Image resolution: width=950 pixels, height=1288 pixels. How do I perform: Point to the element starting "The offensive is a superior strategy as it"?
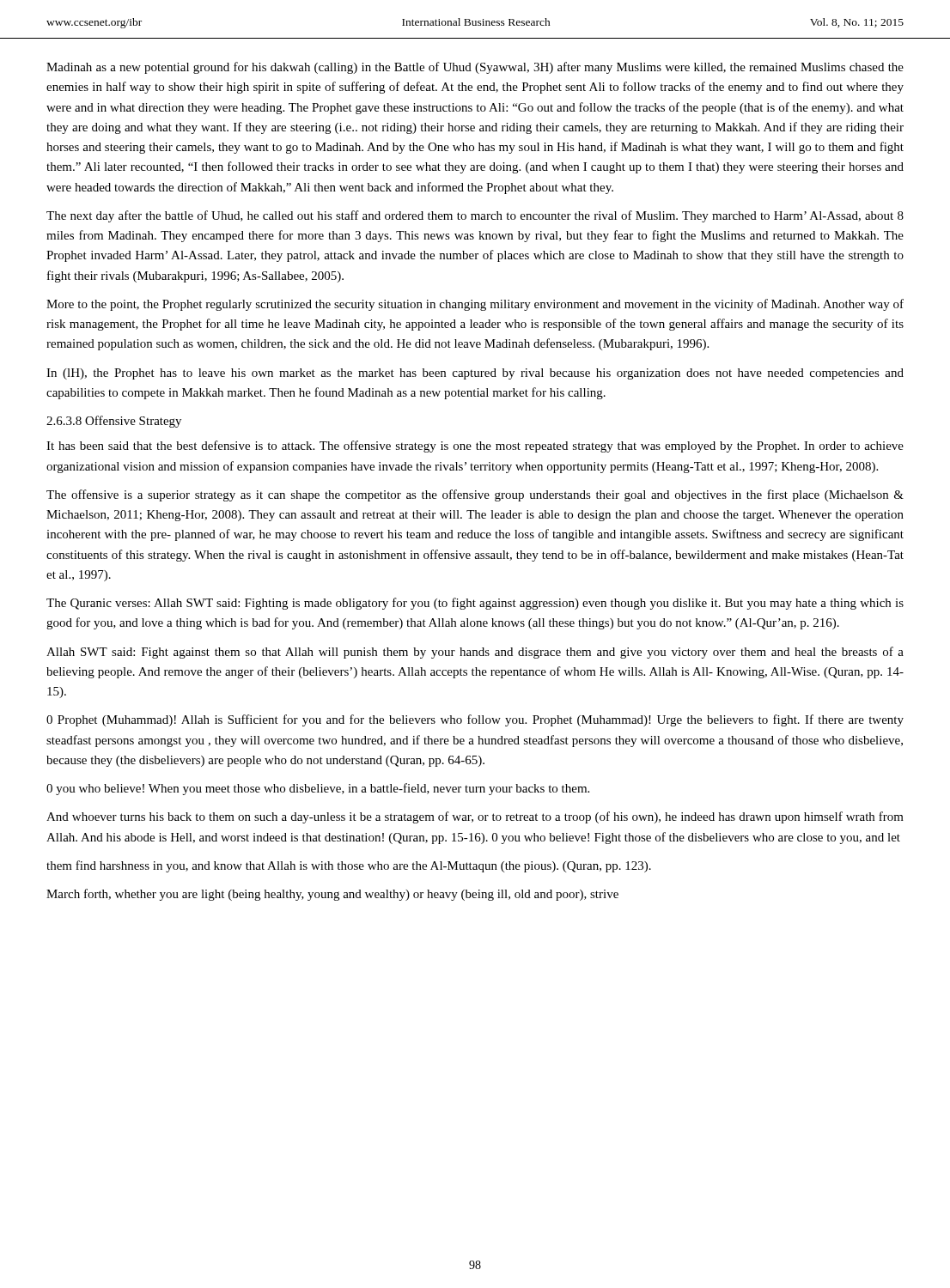click(x=475, y=535)
